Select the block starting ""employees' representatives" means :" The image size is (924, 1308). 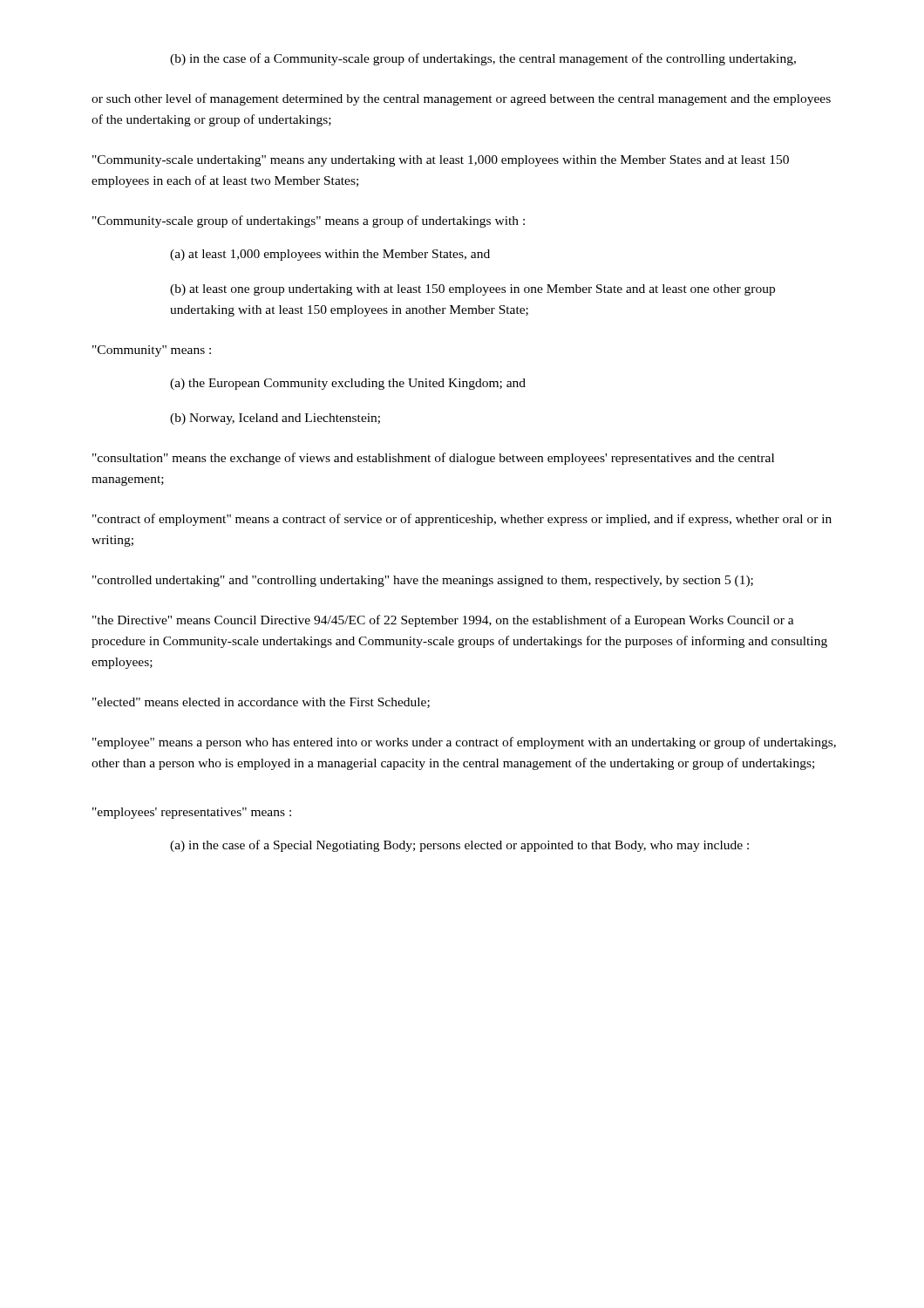[192, 812]
